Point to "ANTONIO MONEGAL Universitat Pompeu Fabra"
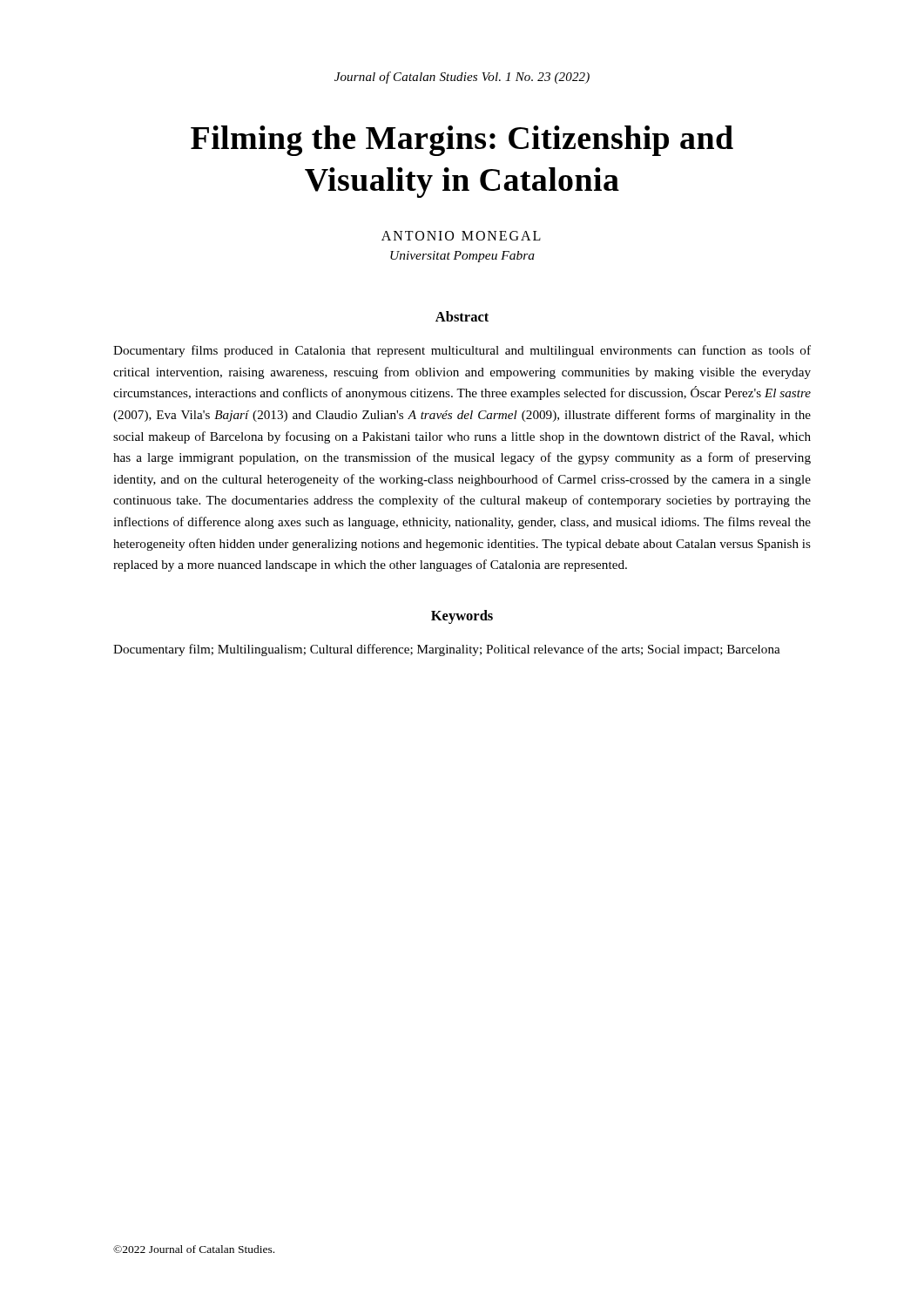Screen dimensions: 1307x924 coord(462,246)
